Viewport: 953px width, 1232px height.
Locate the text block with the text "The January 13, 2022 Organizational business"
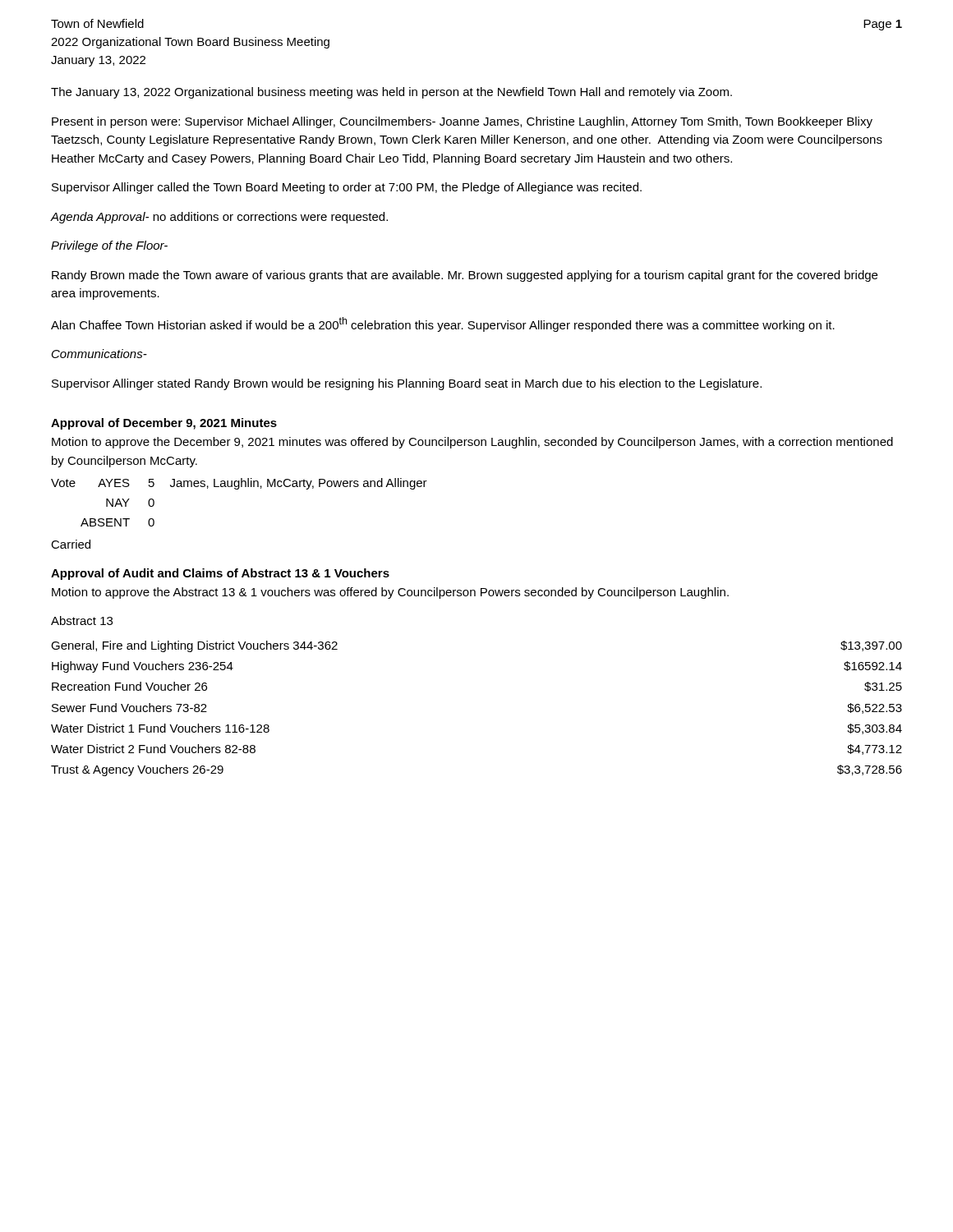[476, 92]
